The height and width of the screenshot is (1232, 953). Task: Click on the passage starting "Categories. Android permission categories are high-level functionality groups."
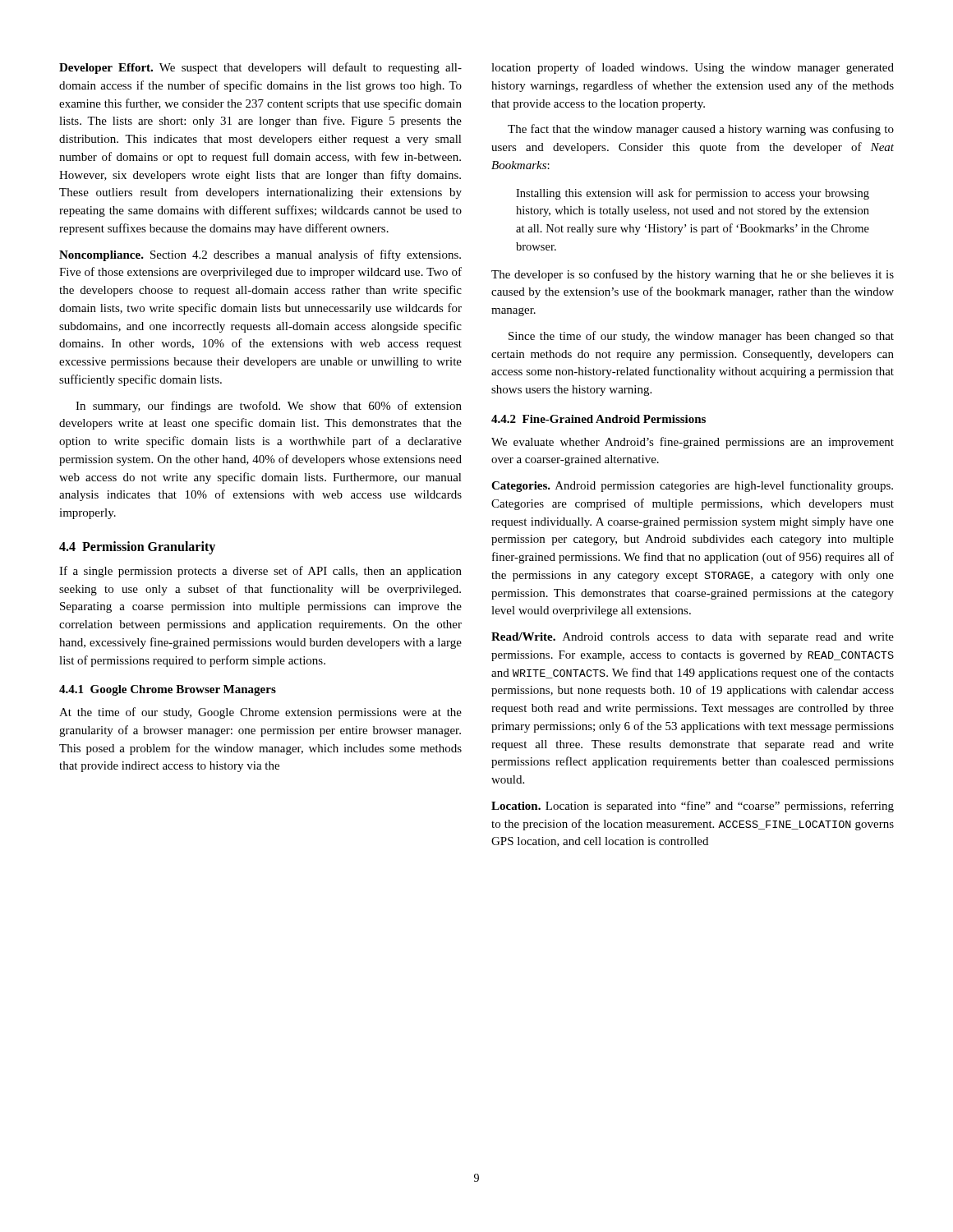point(693,549)
